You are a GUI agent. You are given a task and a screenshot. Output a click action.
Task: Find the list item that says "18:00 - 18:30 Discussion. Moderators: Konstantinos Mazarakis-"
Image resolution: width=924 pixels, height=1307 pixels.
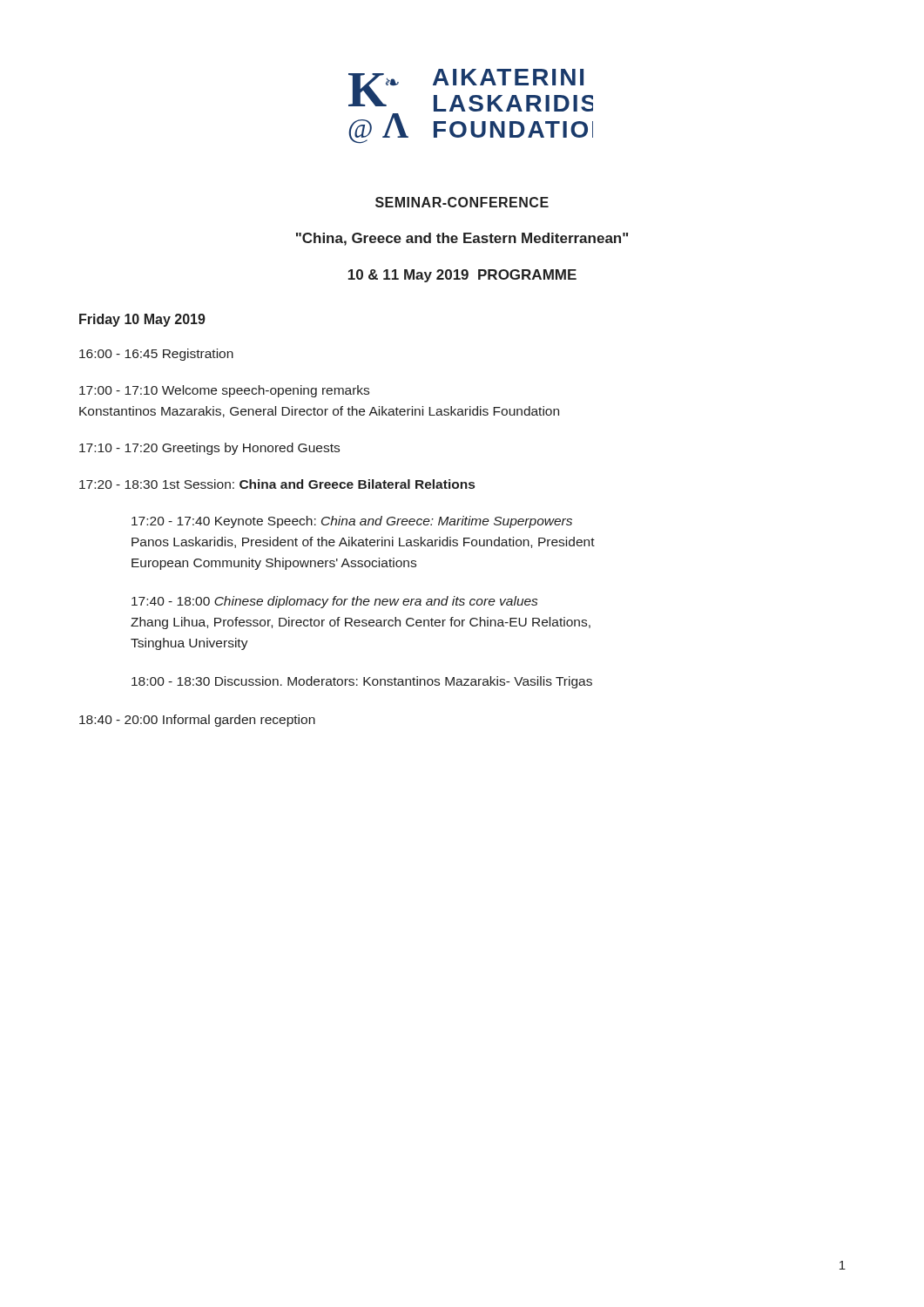pyautogui.click(x=362, y=681)
